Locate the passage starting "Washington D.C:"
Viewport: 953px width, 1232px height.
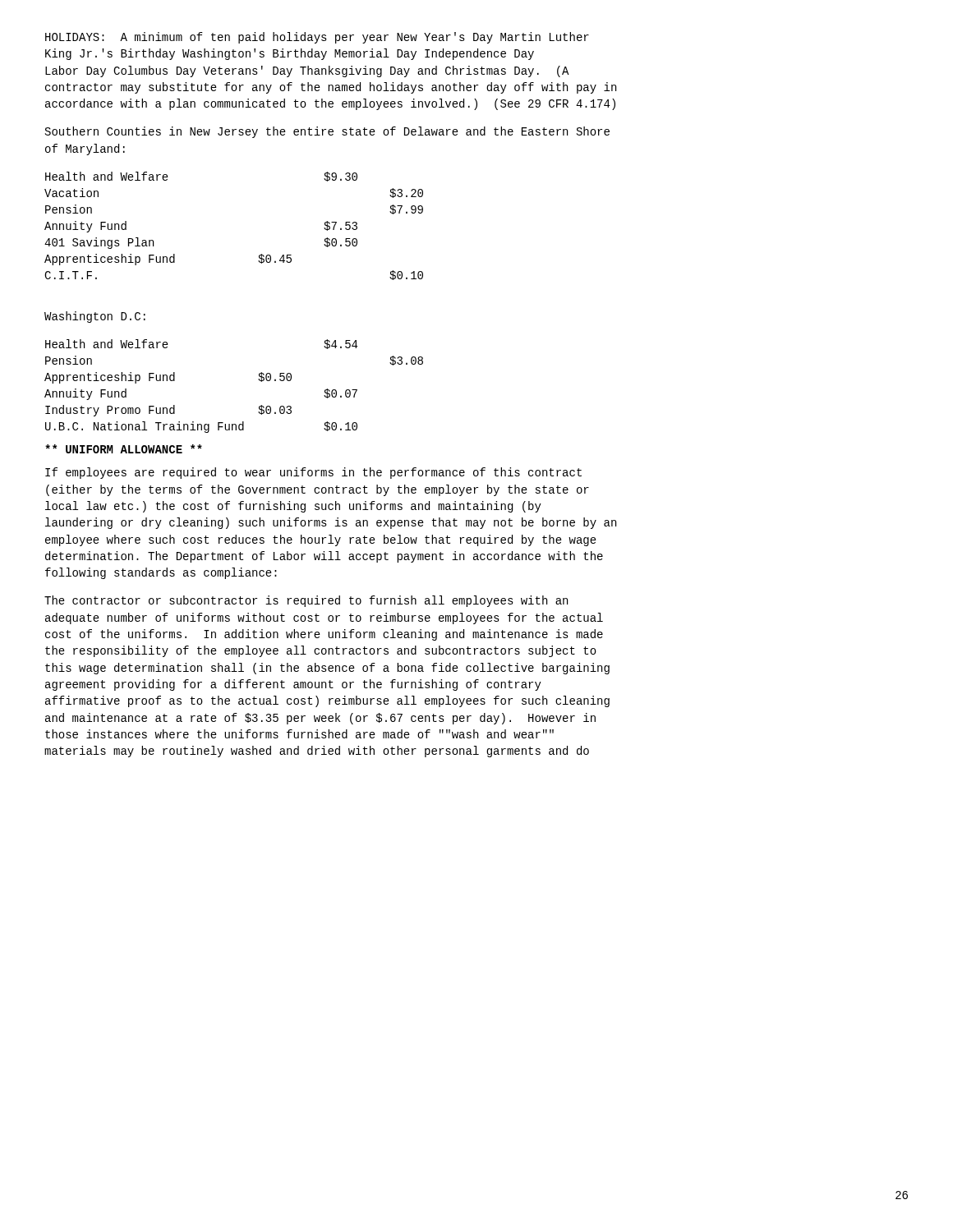click(96, 317)
